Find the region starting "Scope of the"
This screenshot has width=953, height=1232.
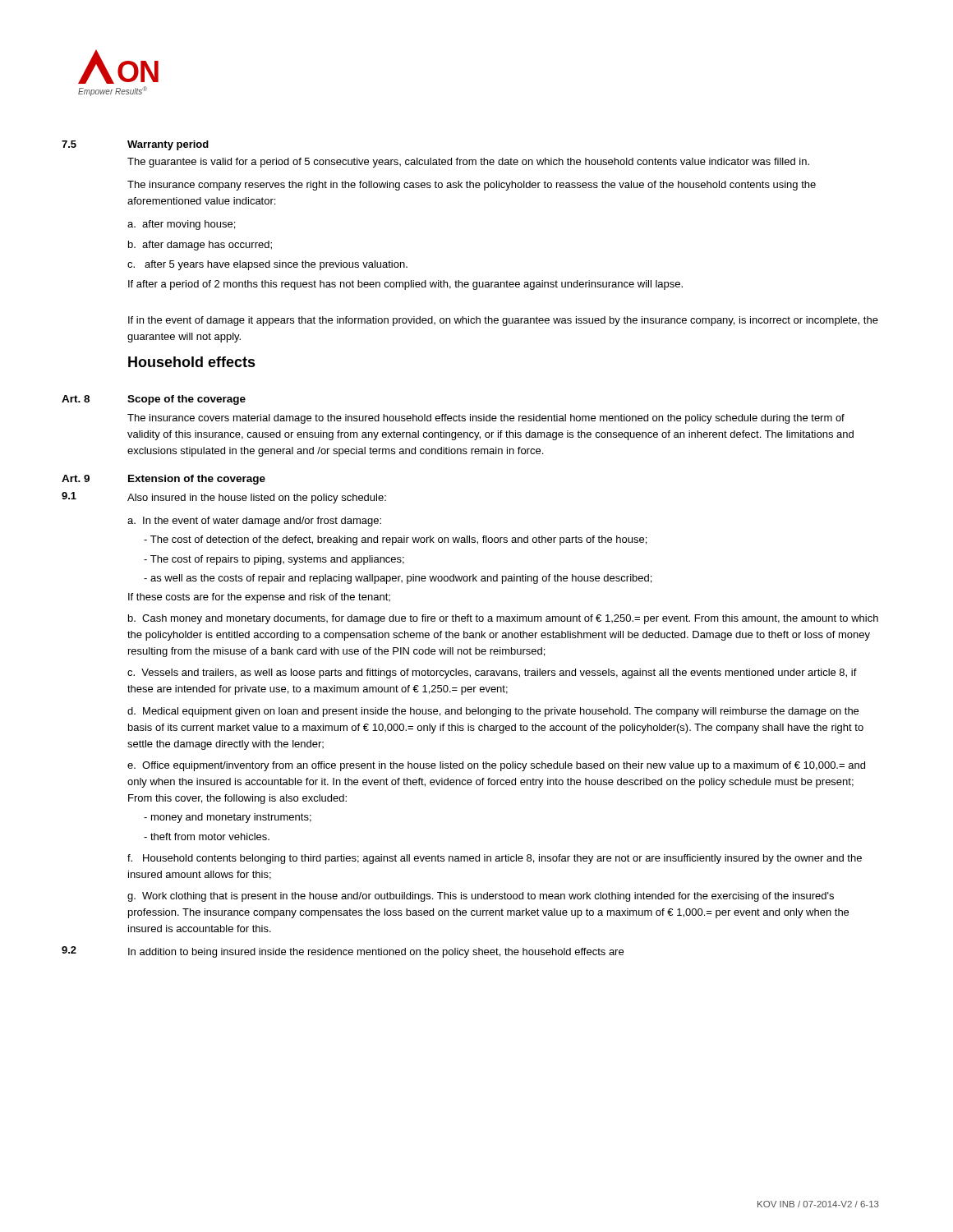pos(187,398)
